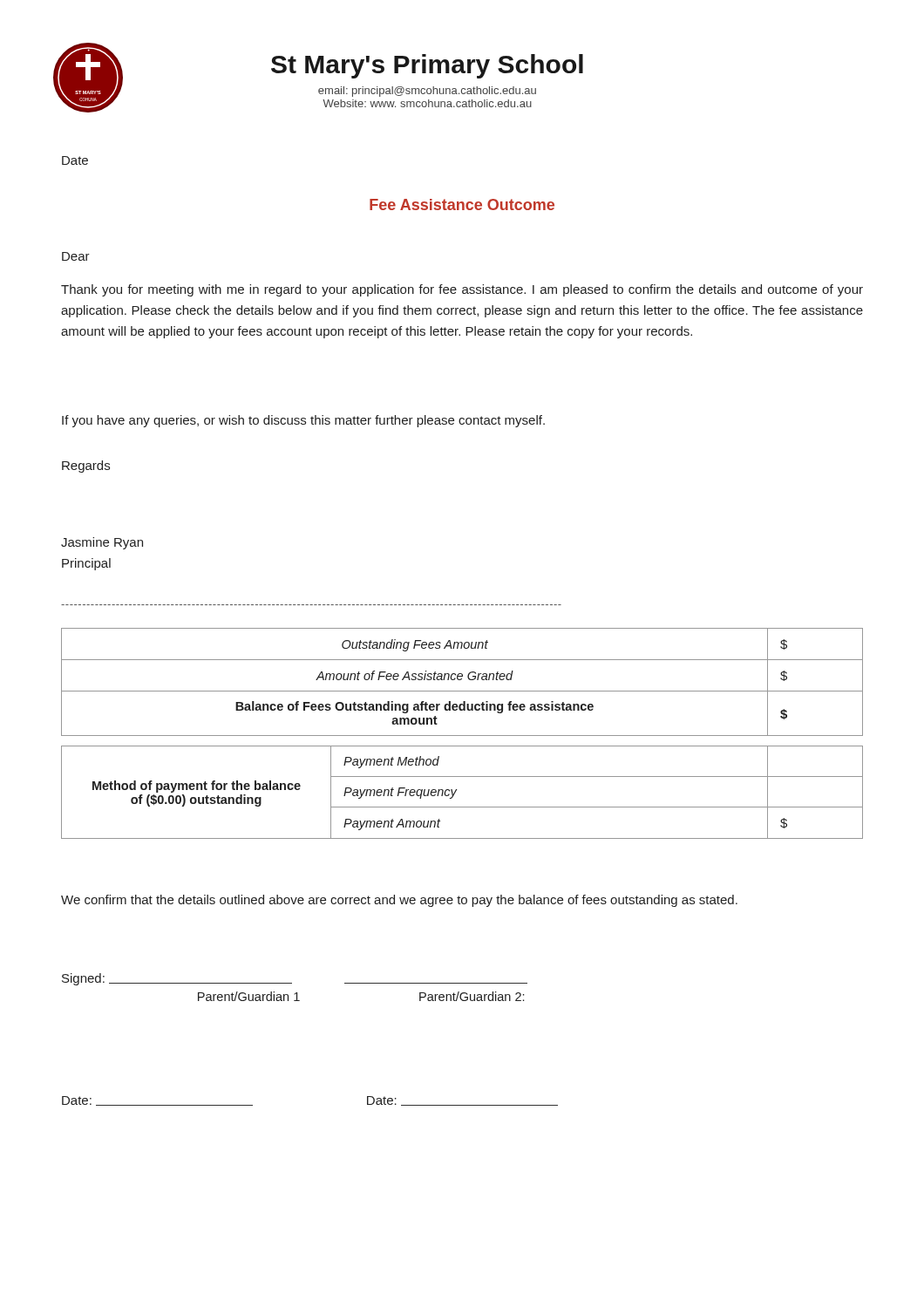Select the text containing "Jasmine Ryan Principal"
The height and width of the screenshot is (1308, 924).
(102, 552)
